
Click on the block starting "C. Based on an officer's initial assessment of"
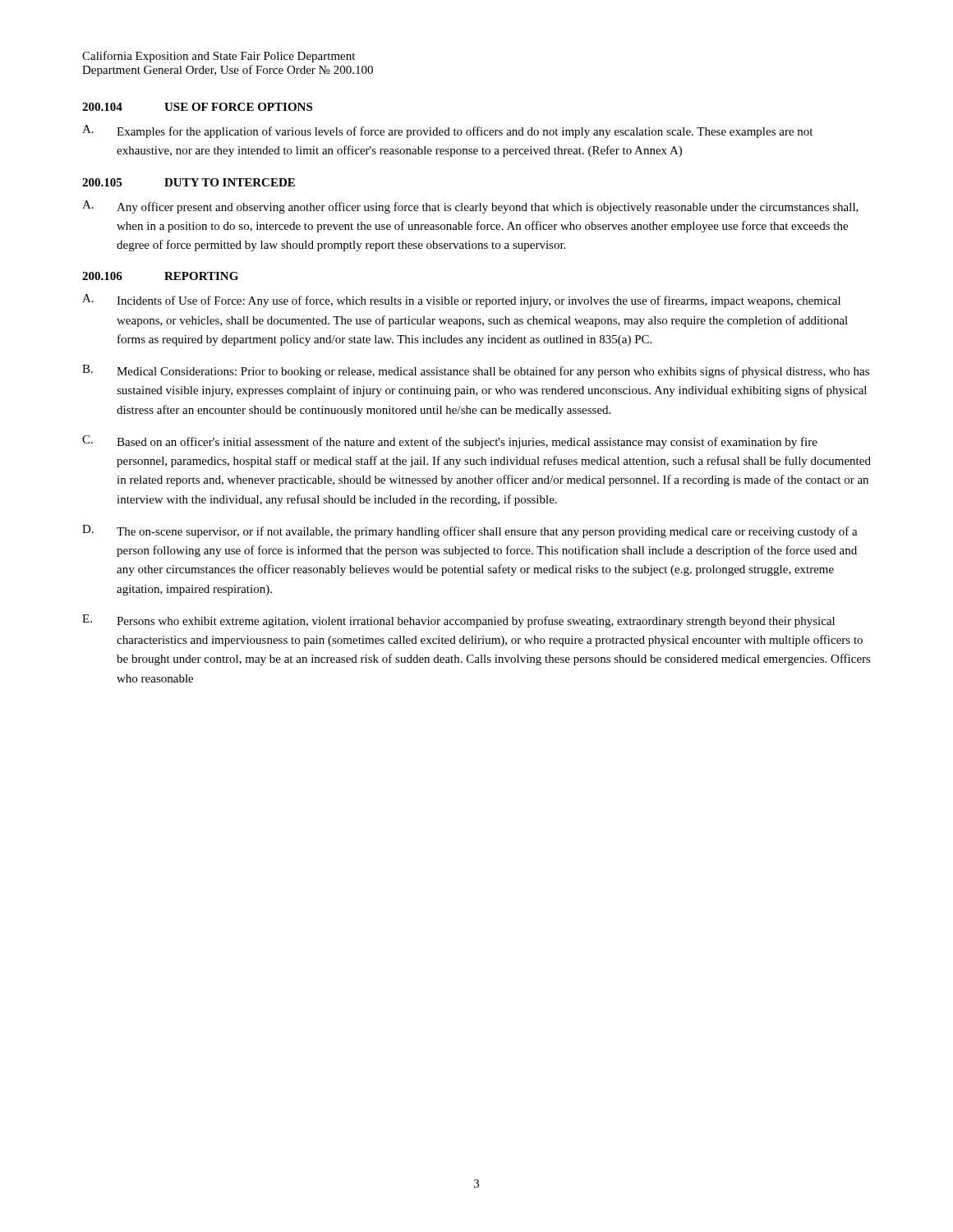pyautogui.click(x=476, y=471)
